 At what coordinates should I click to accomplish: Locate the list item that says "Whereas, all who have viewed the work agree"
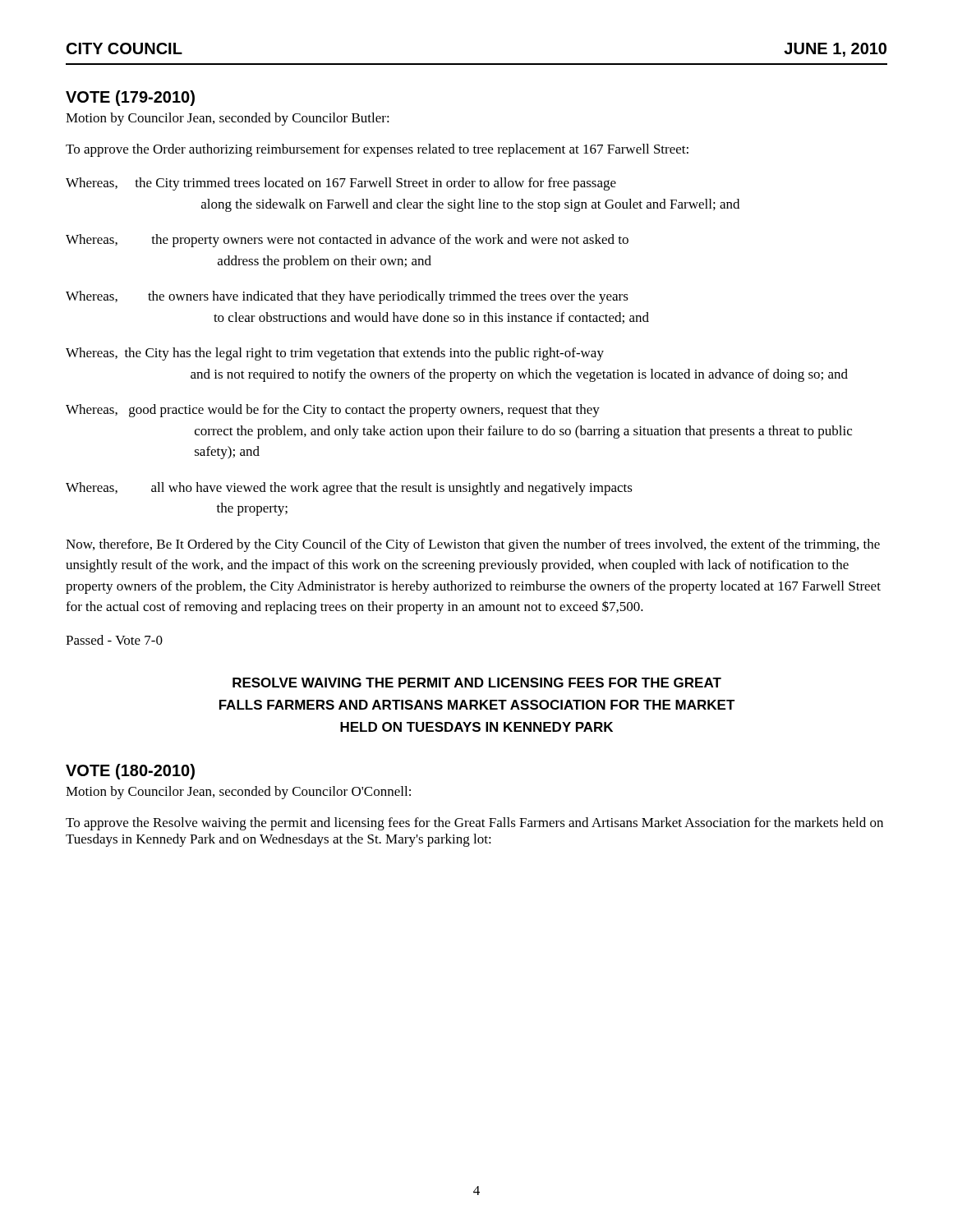pyautogui.click(x=476, y=498)
